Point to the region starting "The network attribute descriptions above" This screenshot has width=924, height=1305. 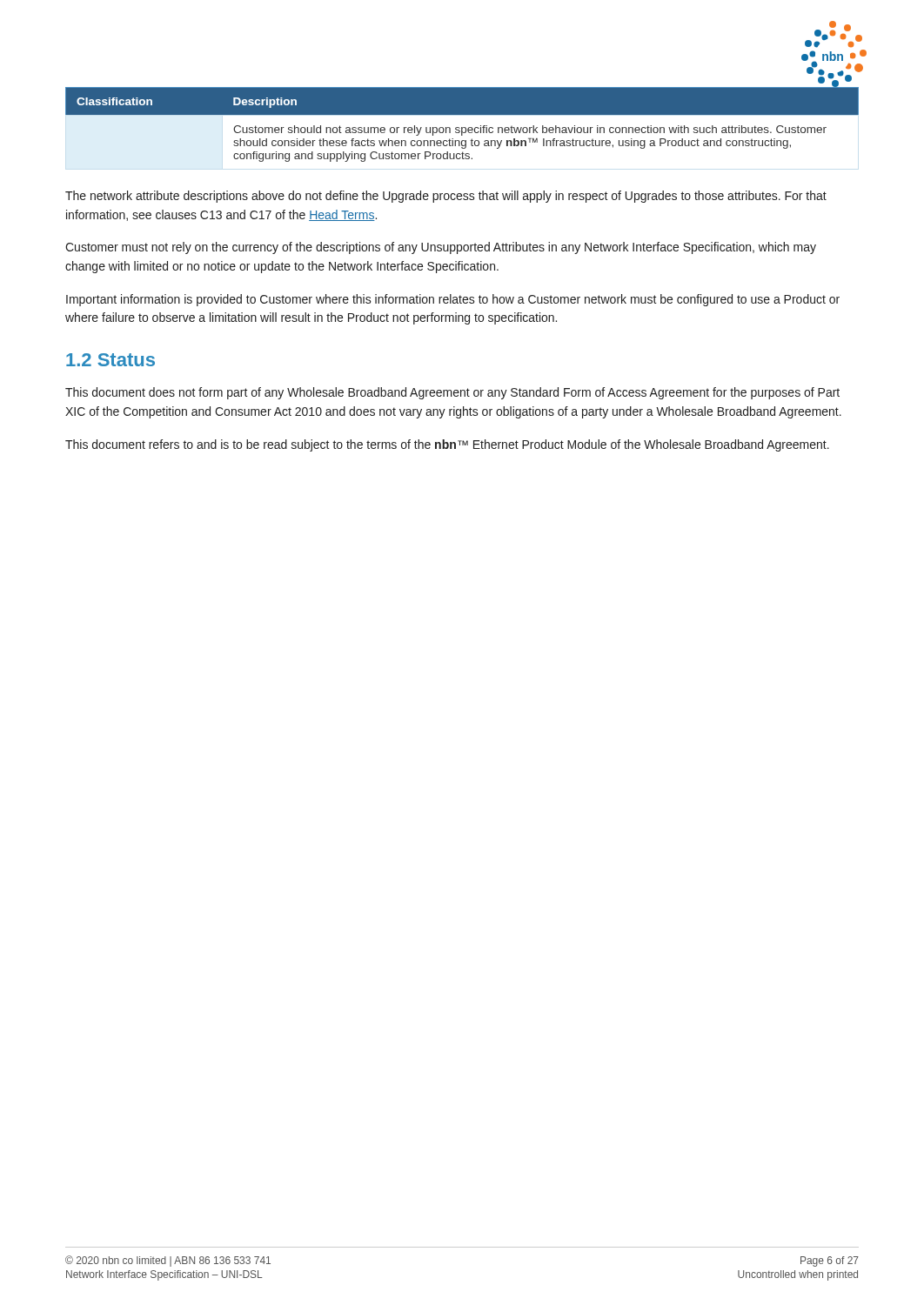click(446, 205)
